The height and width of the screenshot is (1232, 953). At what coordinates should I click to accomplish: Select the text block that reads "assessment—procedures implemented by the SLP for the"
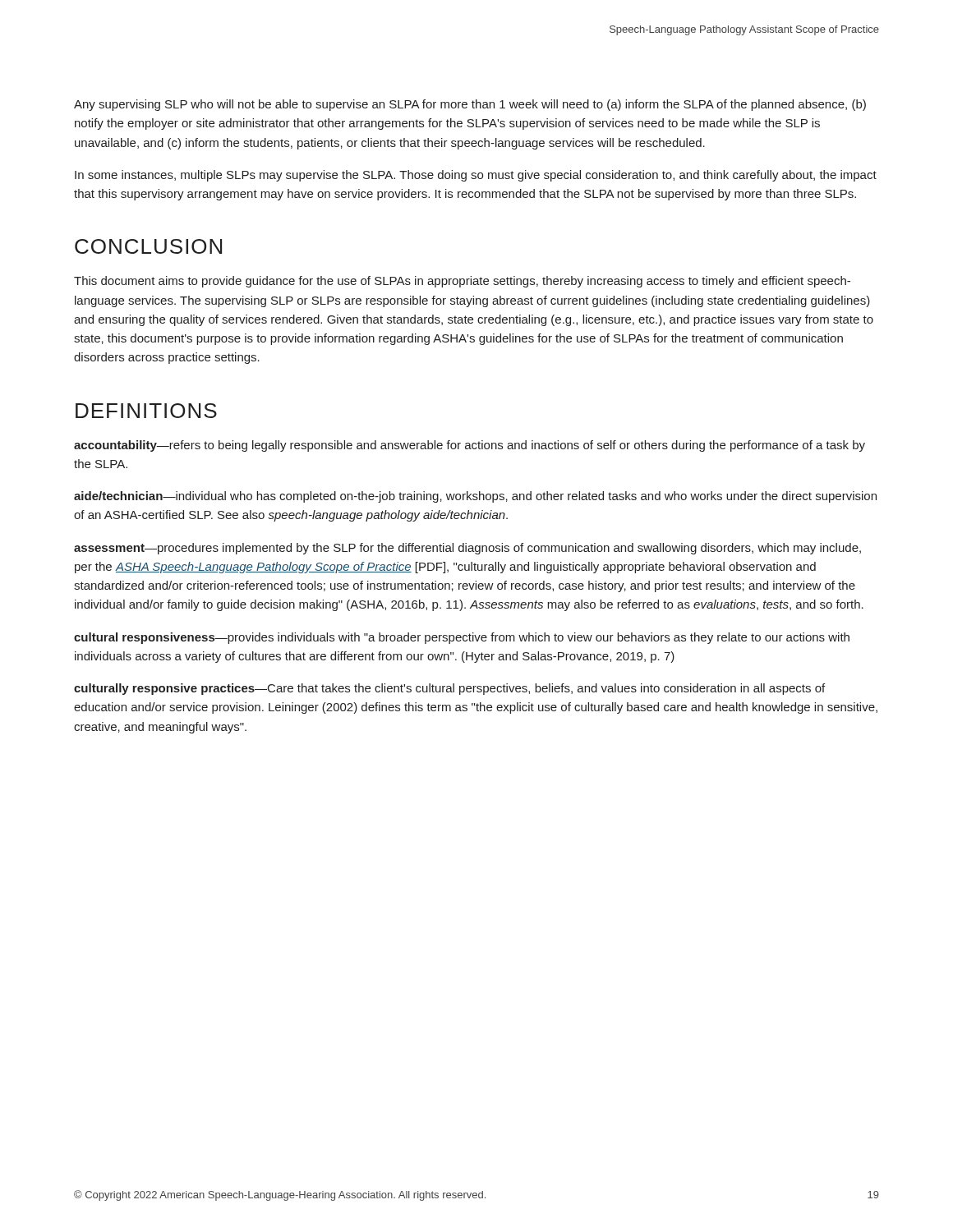tap(469, 576)
